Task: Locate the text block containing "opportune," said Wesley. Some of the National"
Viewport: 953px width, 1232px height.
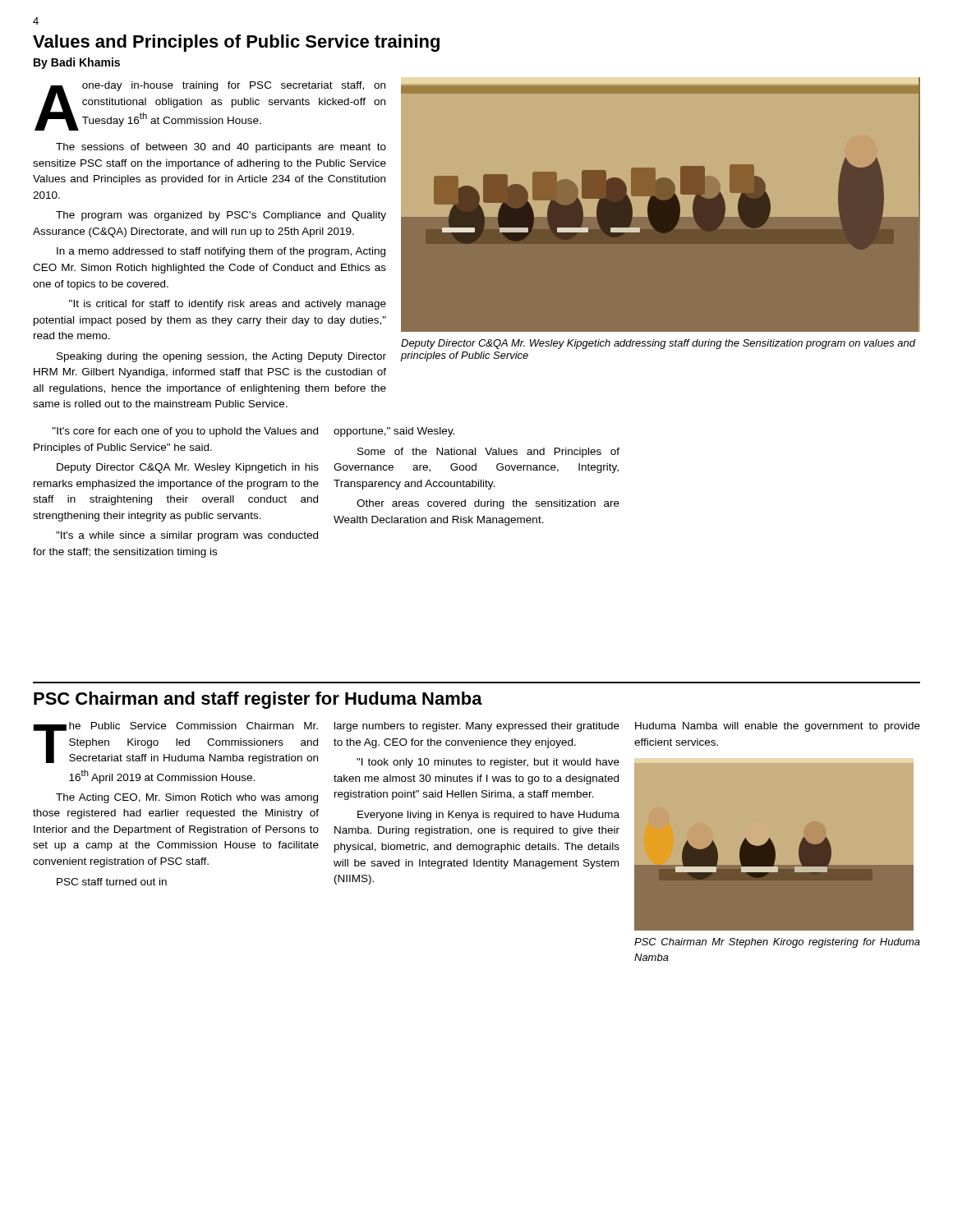Action: (476, 475)
